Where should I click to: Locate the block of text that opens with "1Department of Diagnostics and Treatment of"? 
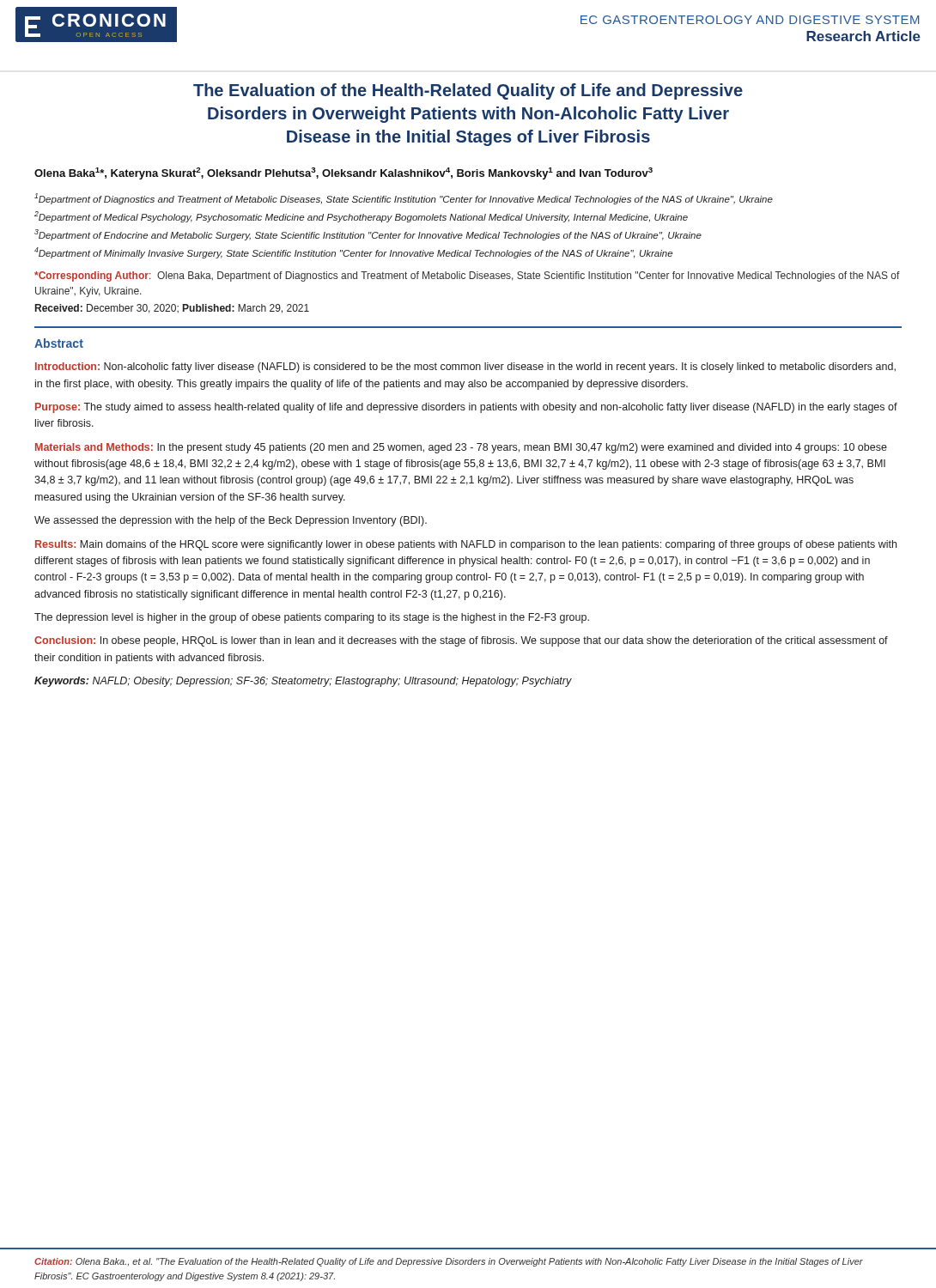click(404, 198)
